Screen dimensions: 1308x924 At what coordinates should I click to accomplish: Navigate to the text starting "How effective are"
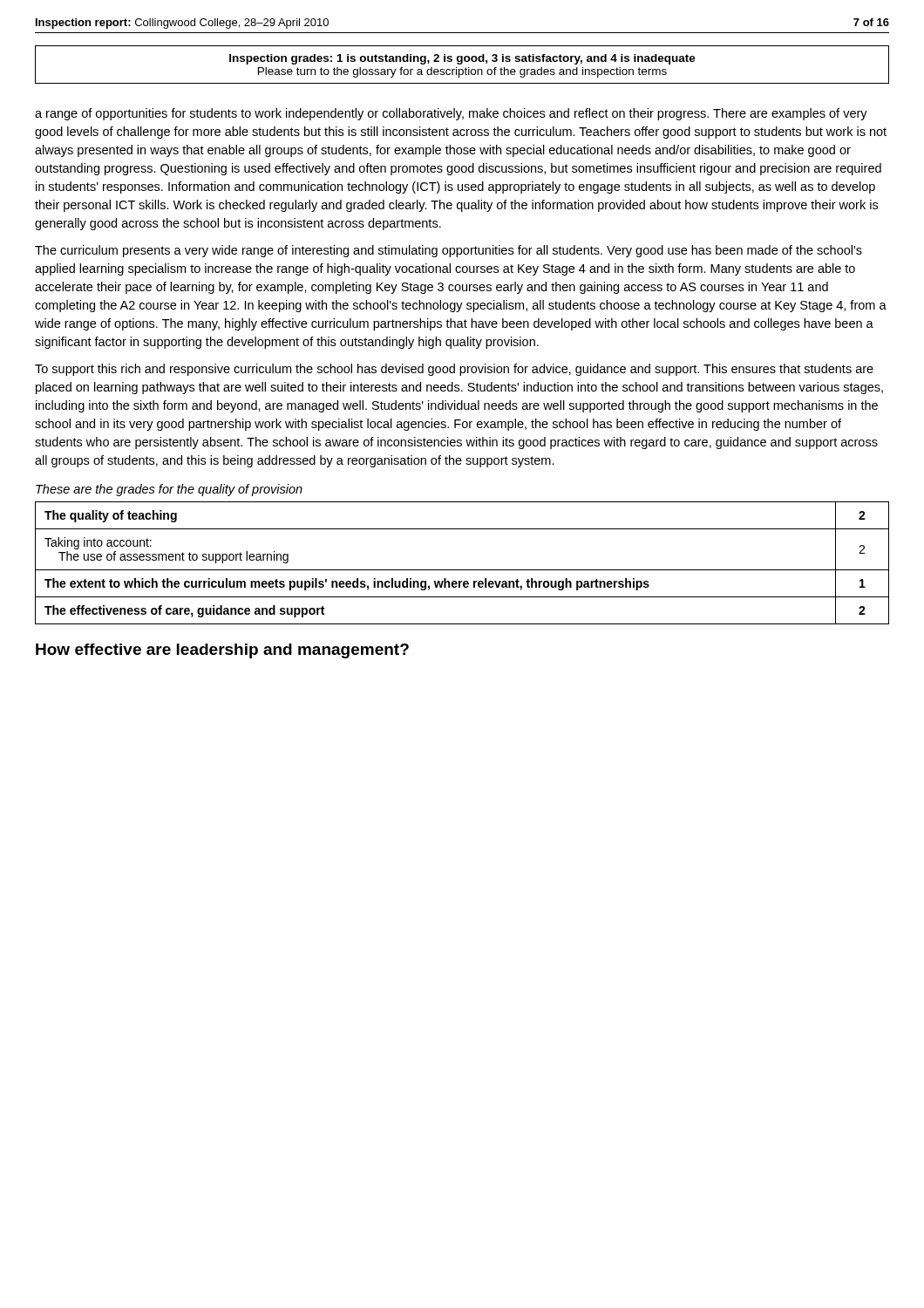point(222,649)
